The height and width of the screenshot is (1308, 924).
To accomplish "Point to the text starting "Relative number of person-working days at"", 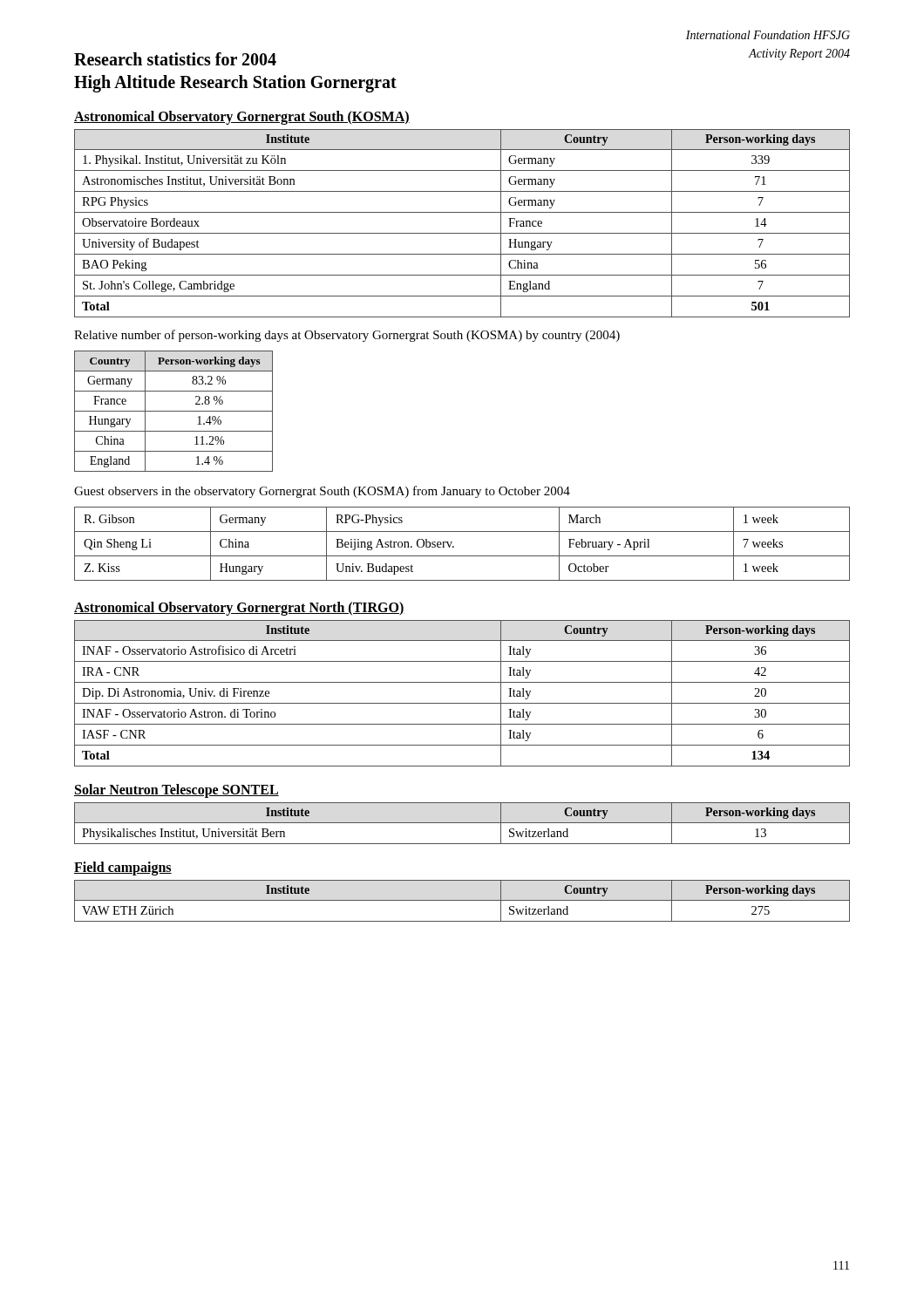I will (462, 336).
